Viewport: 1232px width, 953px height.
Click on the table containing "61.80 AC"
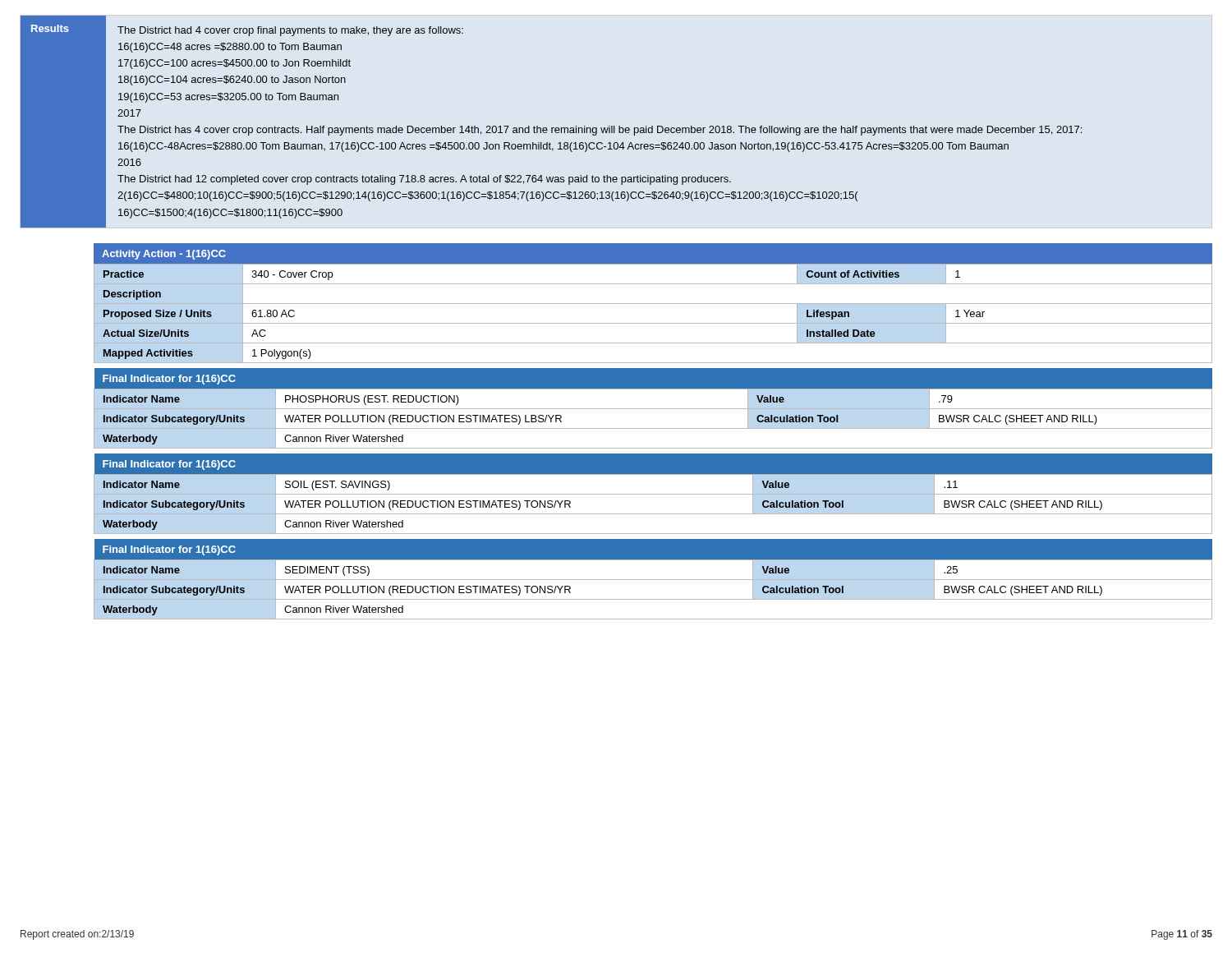[x=653, y=431]
